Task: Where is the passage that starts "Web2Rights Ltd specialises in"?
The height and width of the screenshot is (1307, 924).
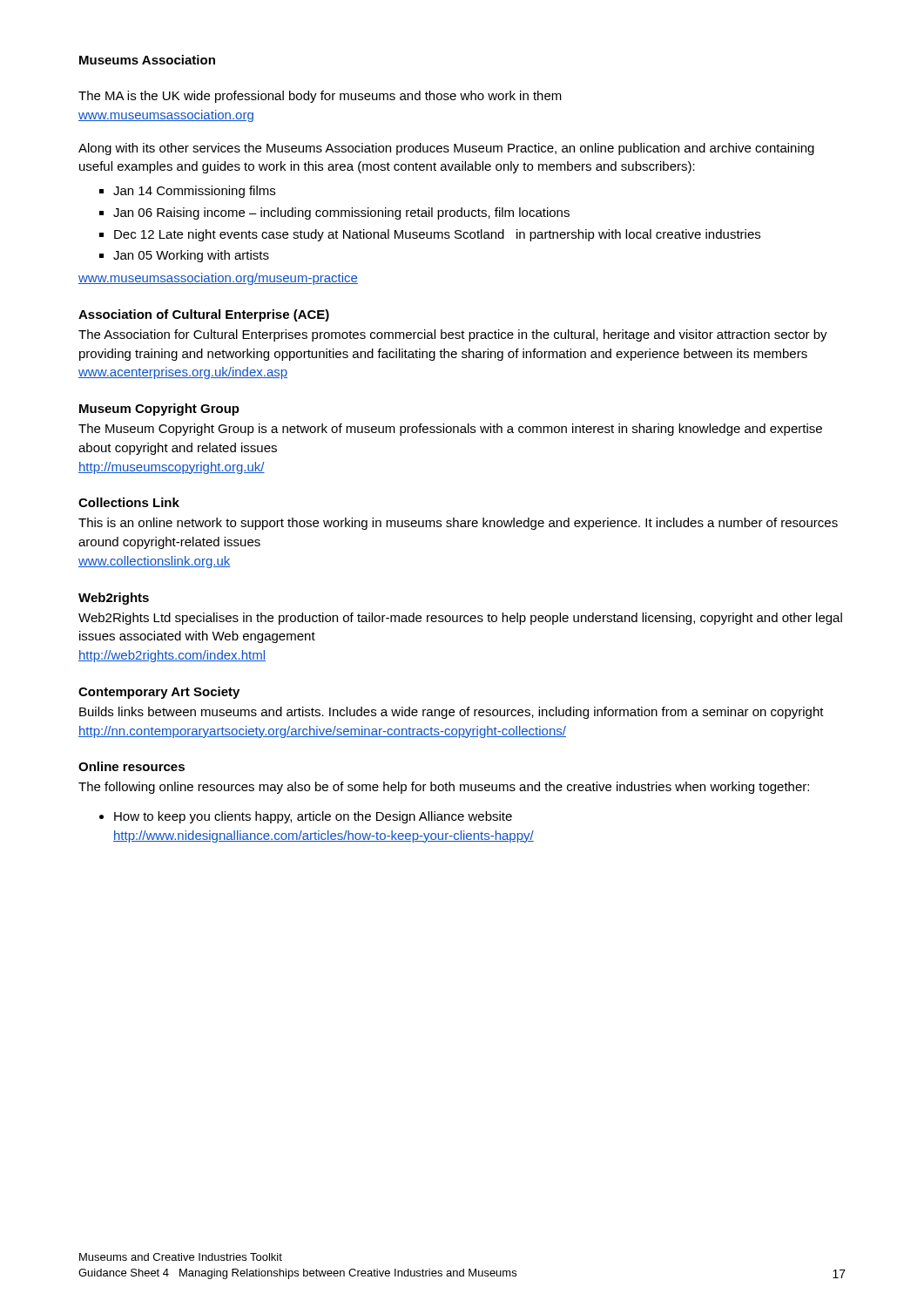Action: pyautogui.click(x=460, y=619)
